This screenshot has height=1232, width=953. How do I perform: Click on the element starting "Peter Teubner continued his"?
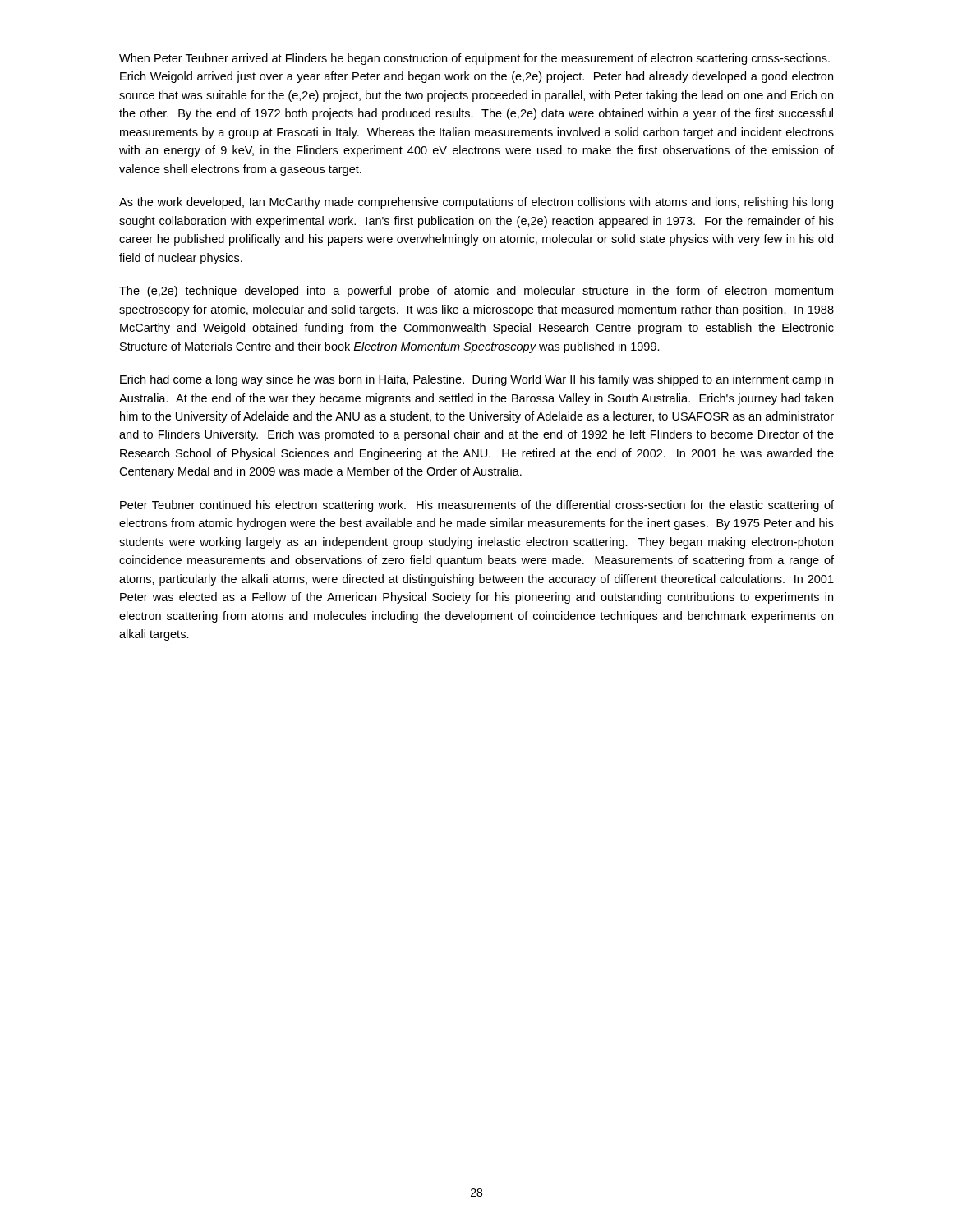coord(476,570)
